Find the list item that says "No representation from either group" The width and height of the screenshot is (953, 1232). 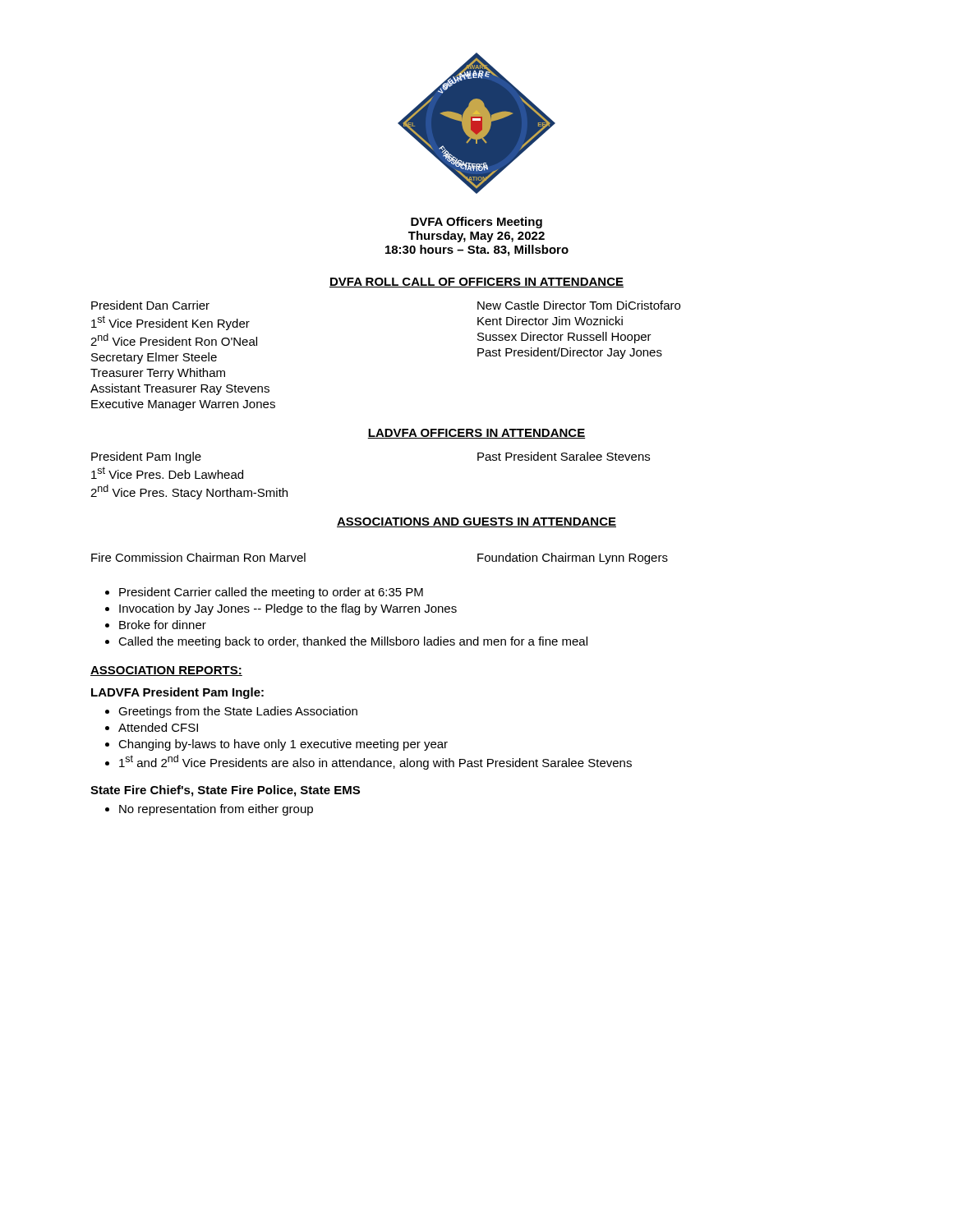pyautogui.click(x=216, y=809)
